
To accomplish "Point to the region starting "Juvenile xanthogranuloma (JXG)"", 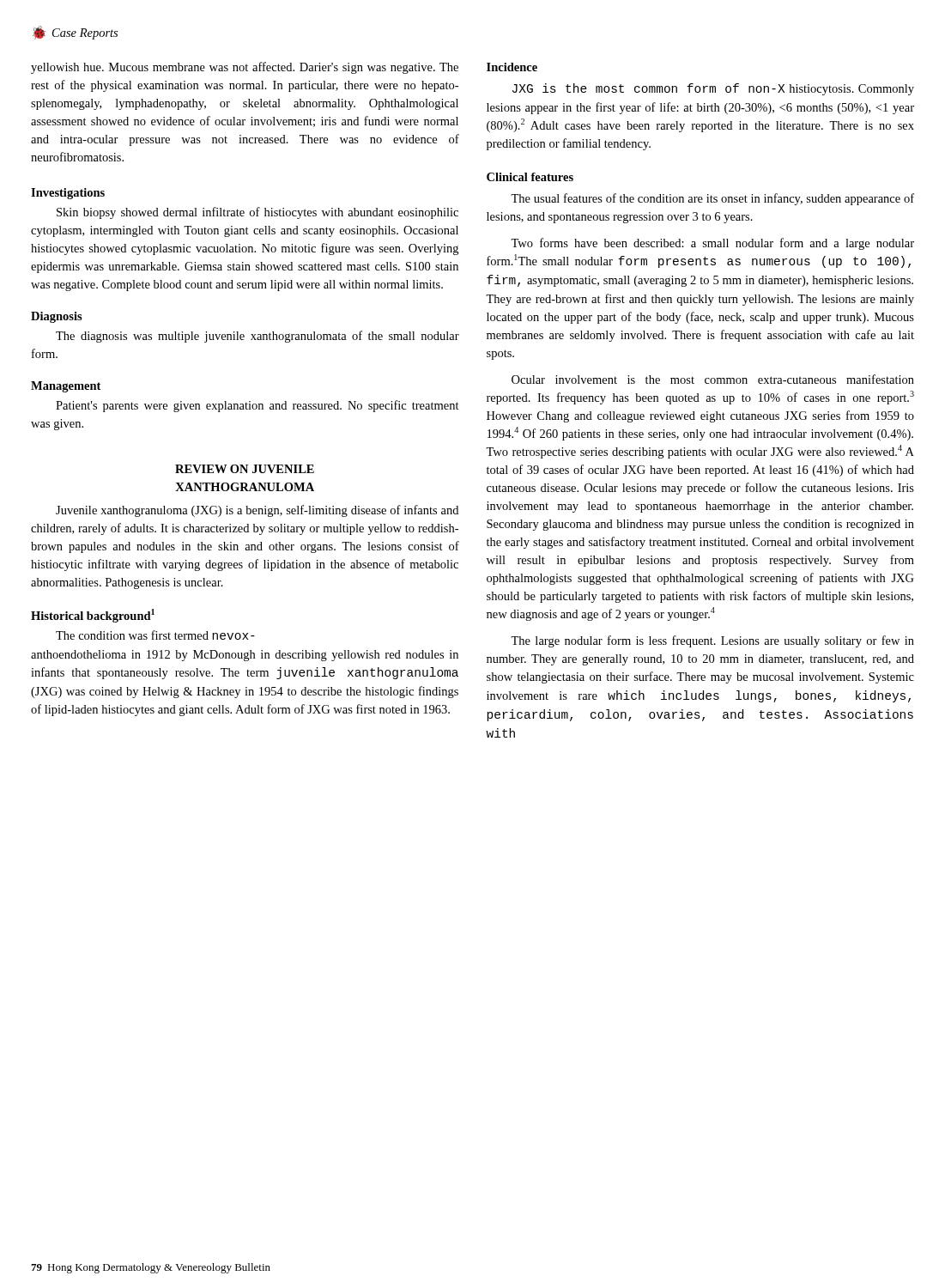I will tap(245, 547).
